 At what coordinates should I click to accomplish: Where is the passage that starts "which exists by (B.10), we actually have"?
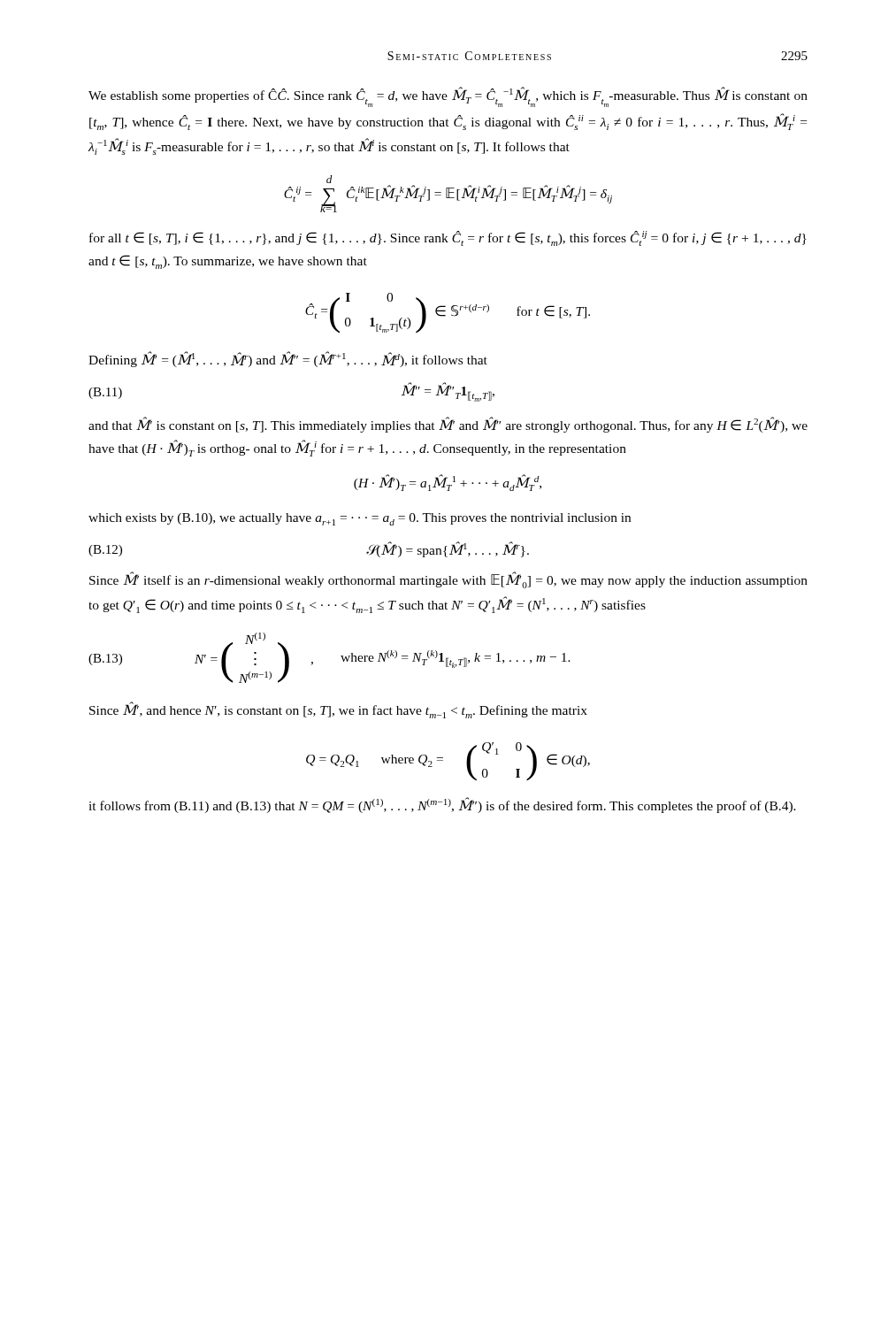pyautogui.click(x=360, y=518)
